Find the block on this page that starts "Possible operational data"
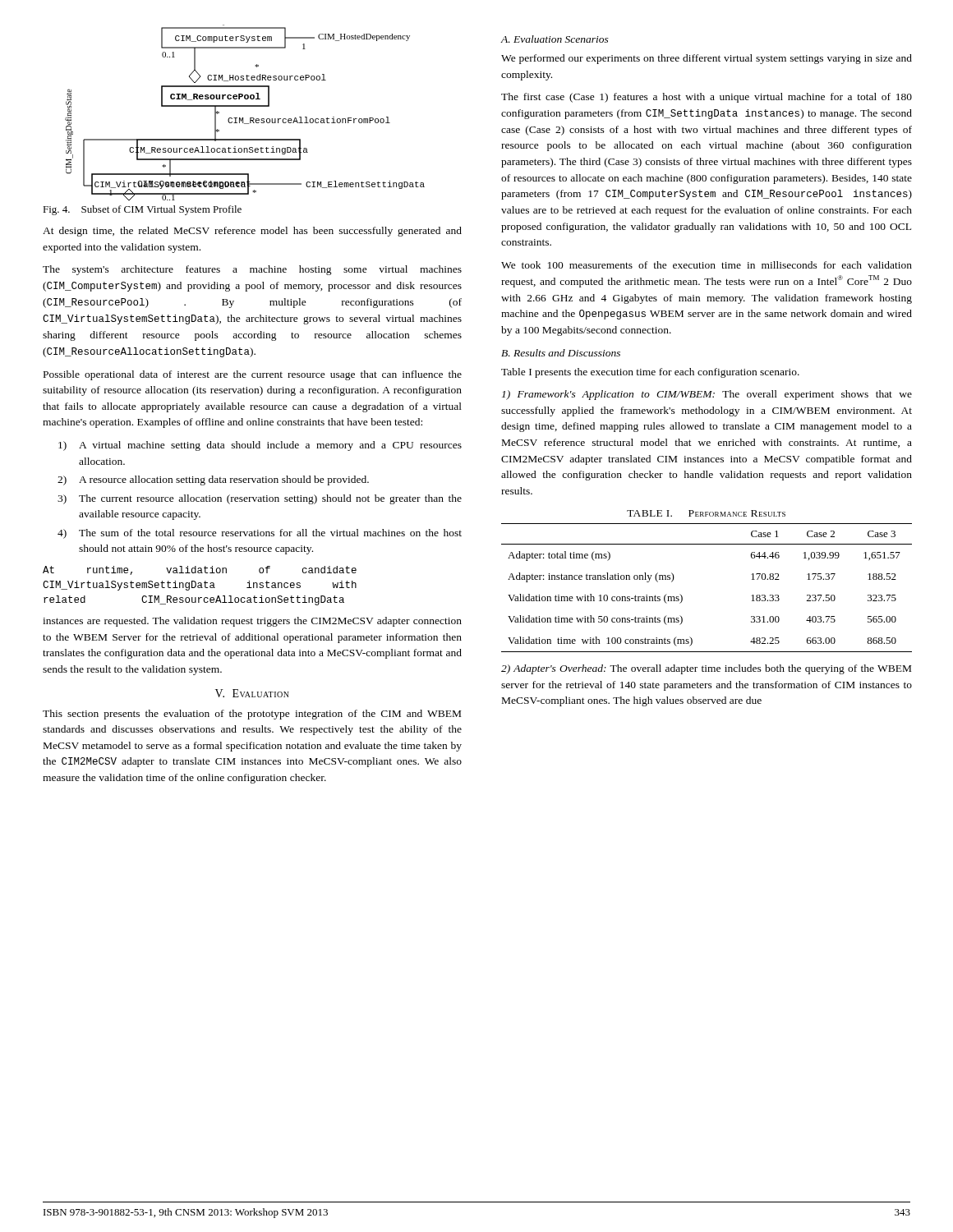953x1232 pixels. click(x=252, y=398)
